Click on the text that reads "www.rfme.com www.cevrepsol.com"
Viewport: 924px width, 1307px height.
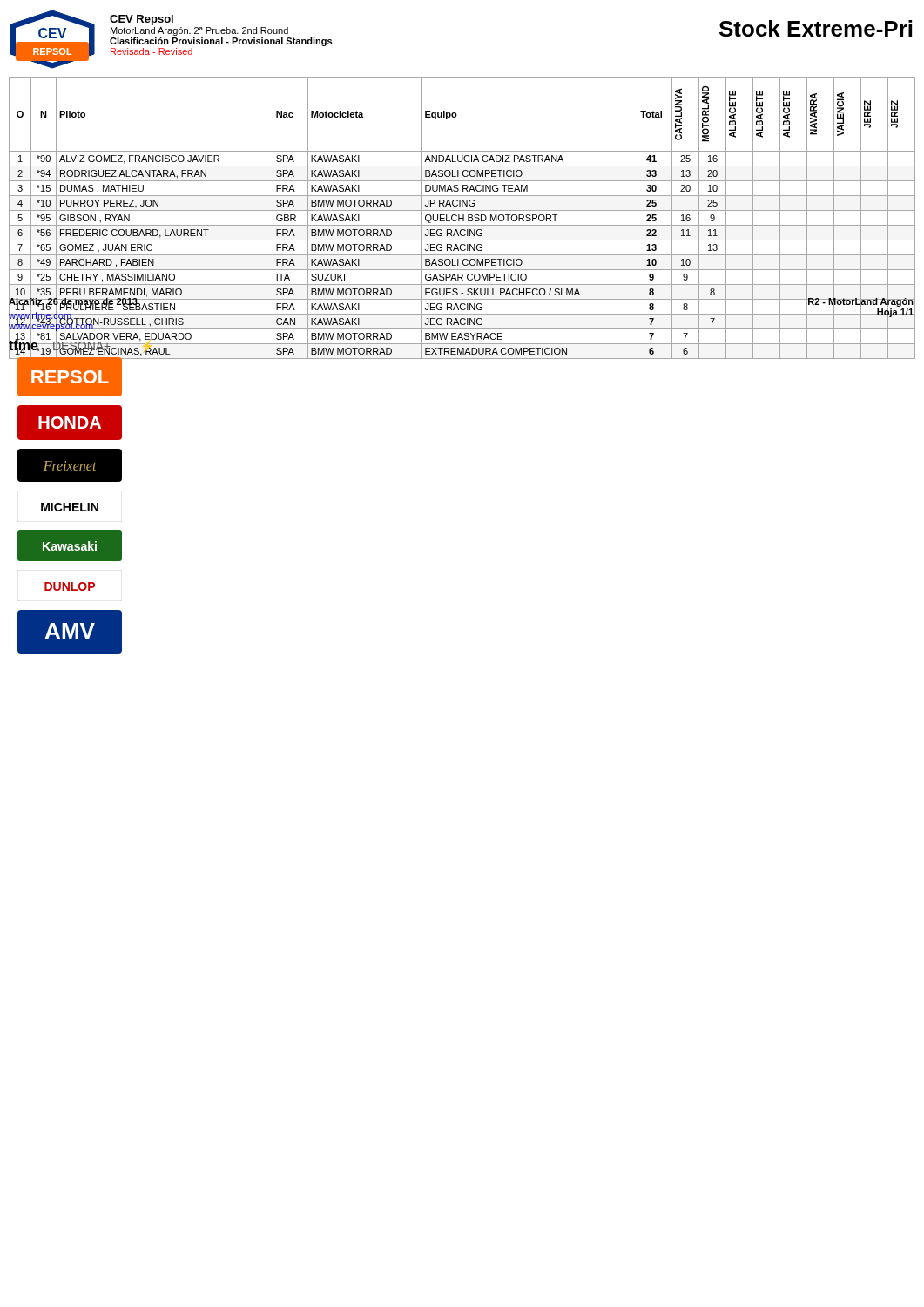(x=51, y=321)
